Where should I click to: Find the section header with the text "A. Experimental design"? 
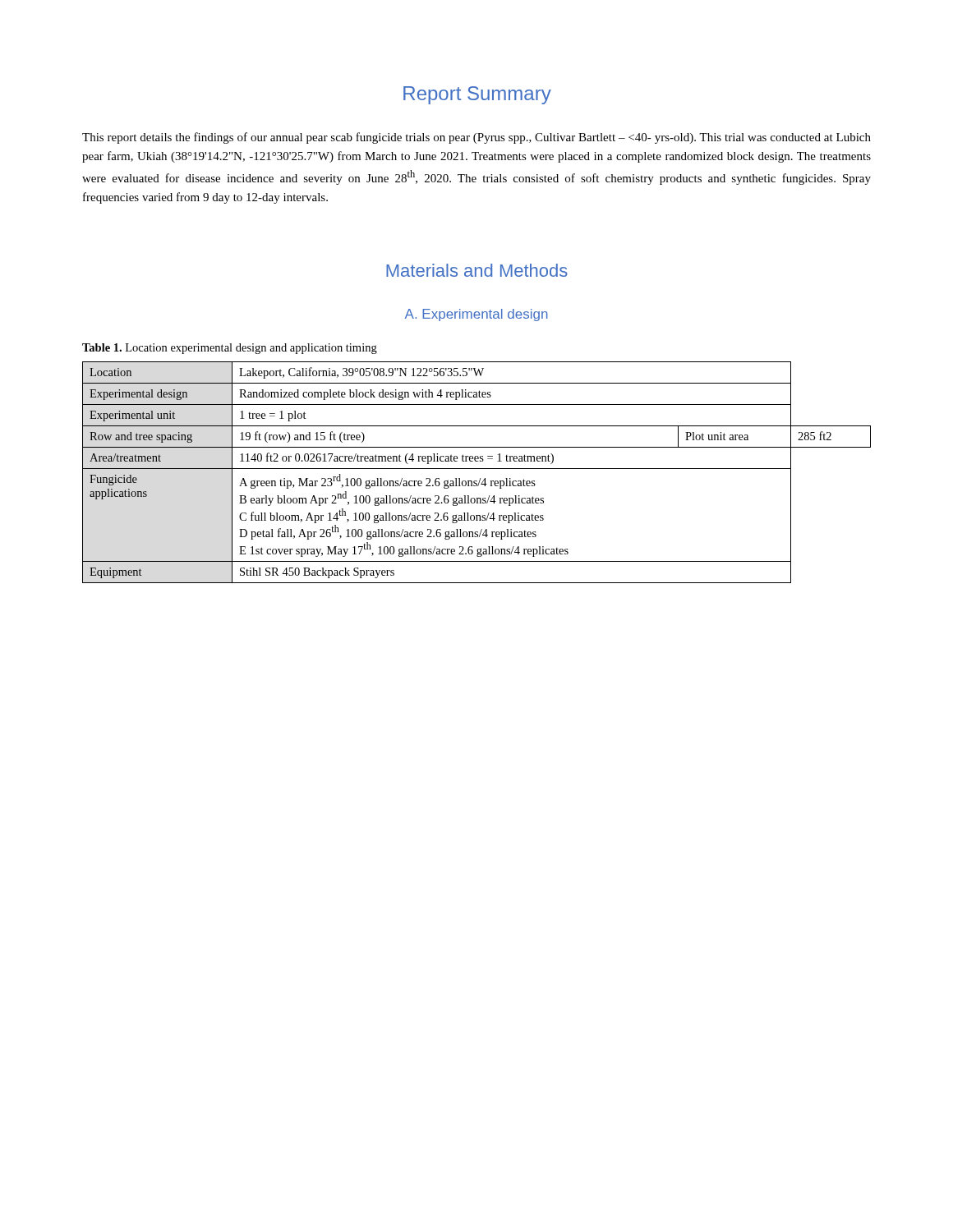(476, 314)
